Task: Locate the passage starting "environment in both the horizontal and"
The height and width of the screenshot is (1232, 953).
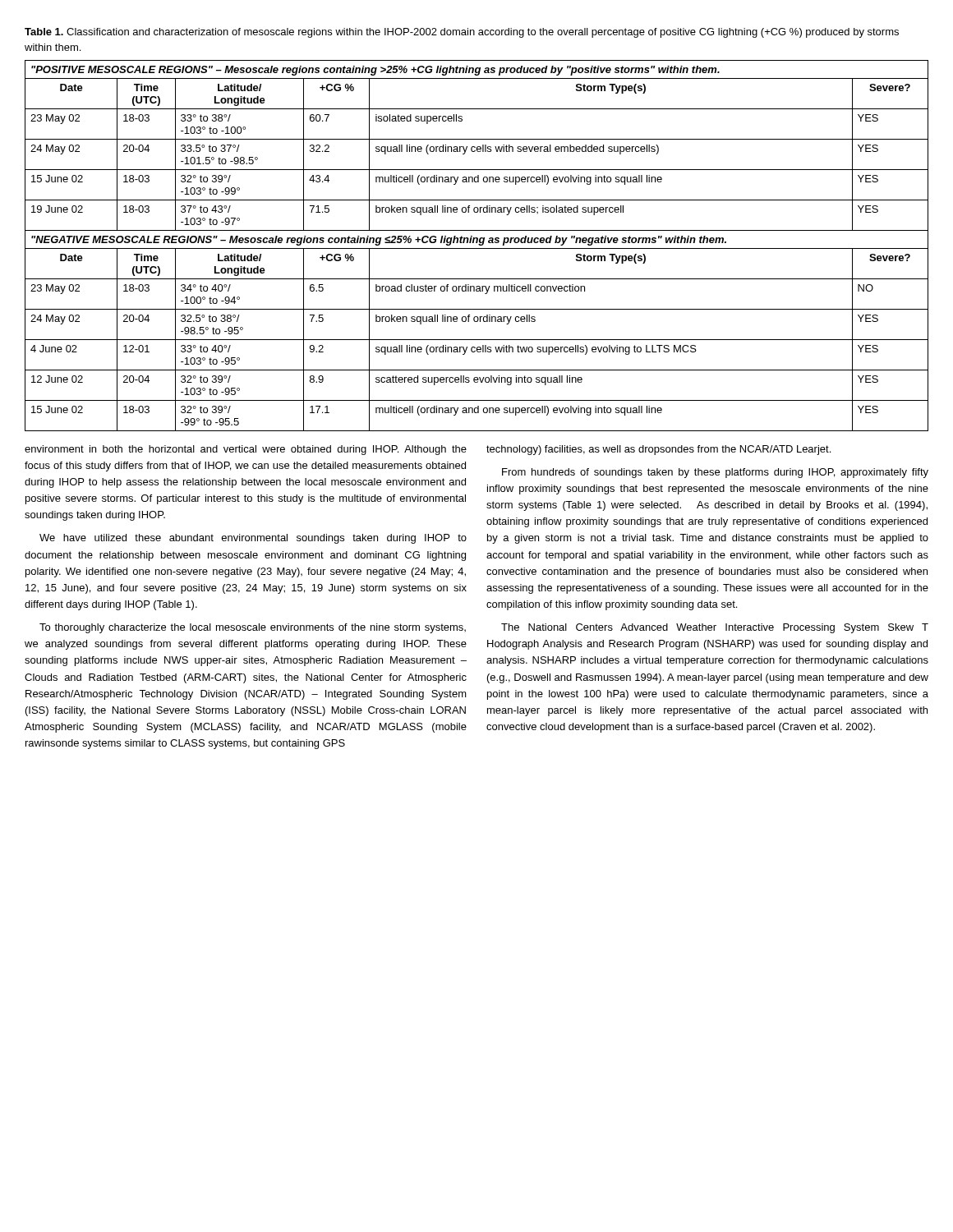Action: point(246,596)
